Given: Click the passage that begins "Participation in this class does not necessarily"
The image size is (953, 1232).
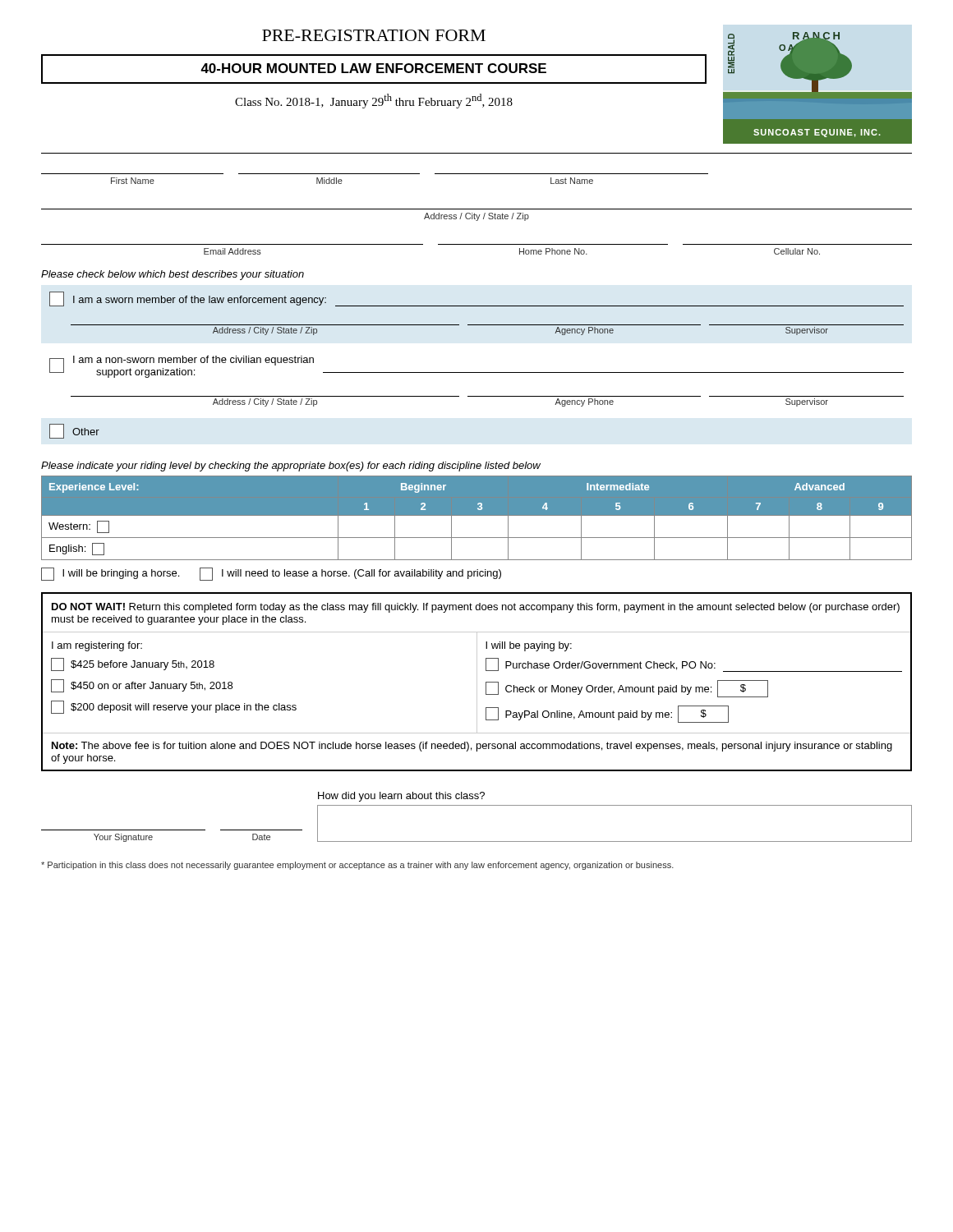Looking at the screenshot, I should tap(357, 865).
